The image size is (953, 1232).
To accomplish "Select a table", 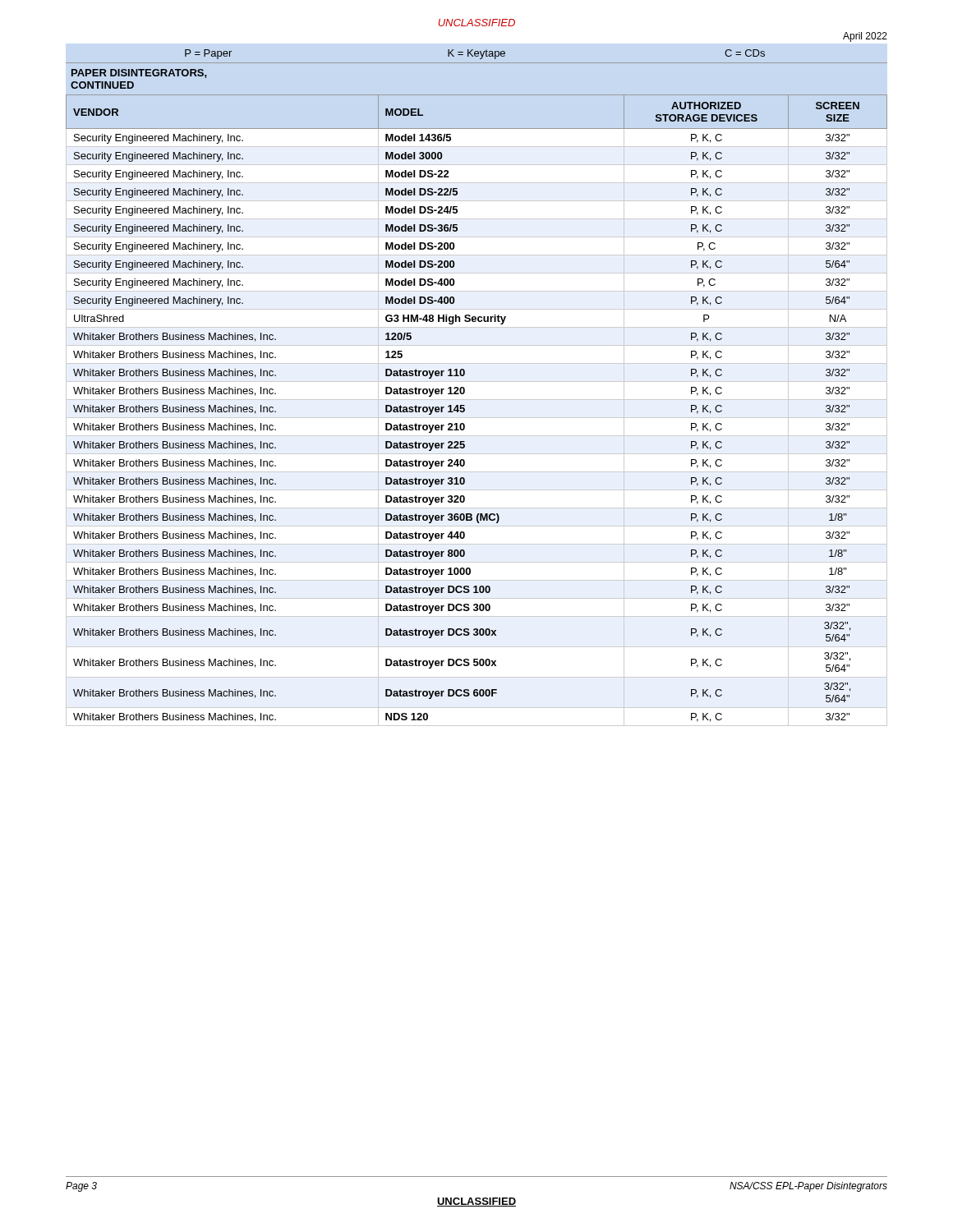I will click(x=476, y=410).
